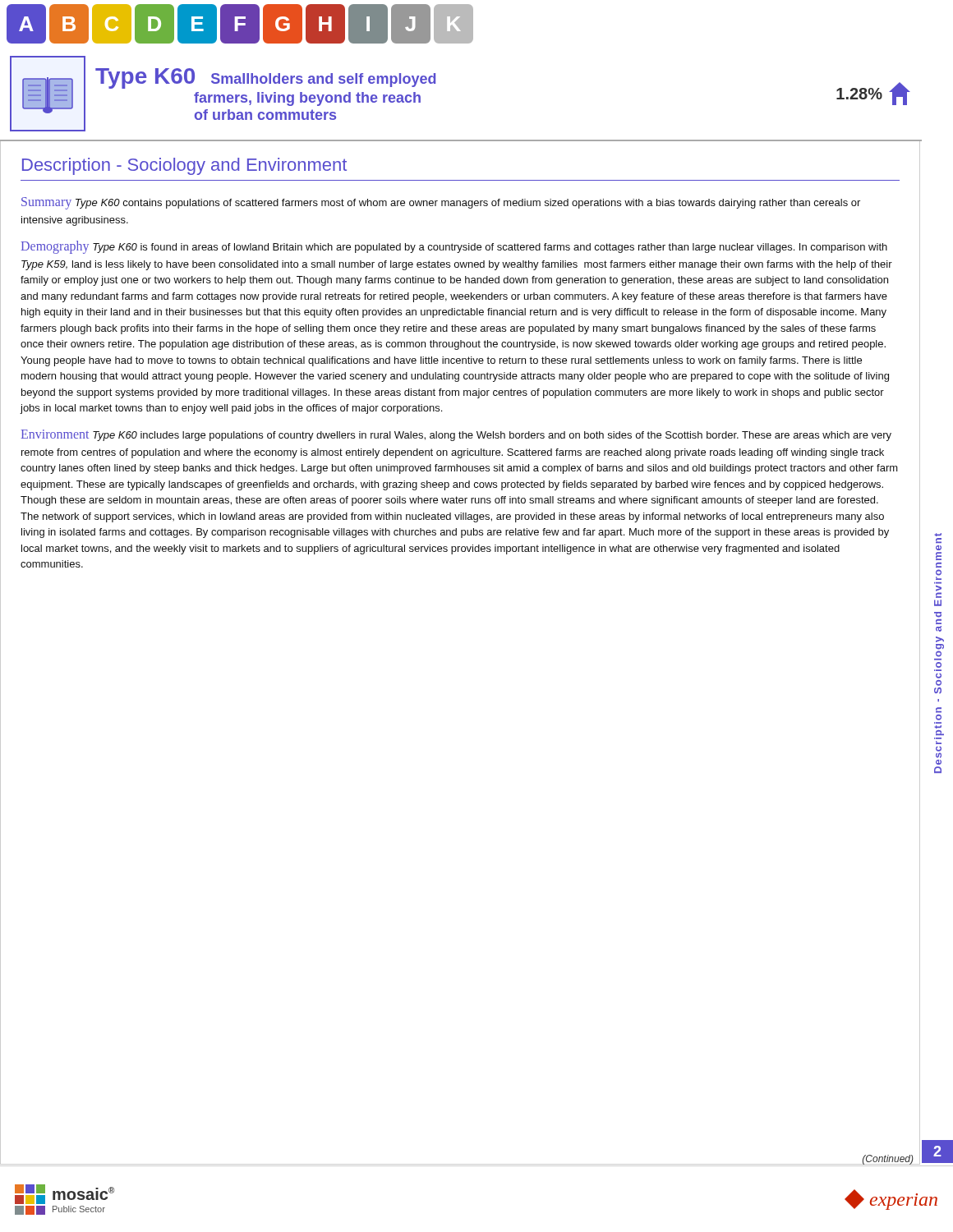Image resolution: width=953 pixels, height=1232 pixels.
Task: Navigate to the text block starting "Environment Type K60 includes large populations of country"
Action: click(x=459, y=498)
